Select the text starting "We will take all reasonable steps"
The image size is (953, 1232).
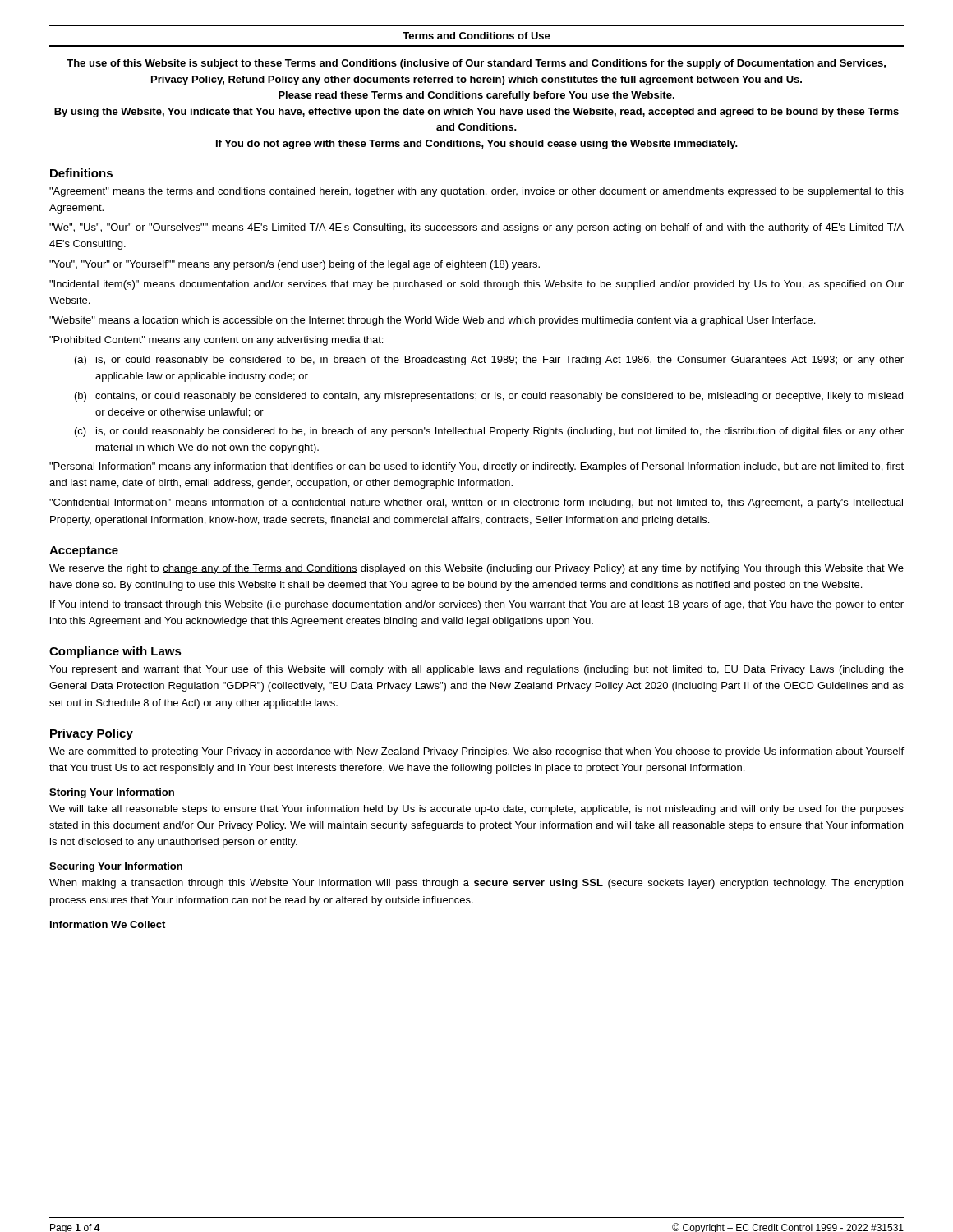coord(476,825)
